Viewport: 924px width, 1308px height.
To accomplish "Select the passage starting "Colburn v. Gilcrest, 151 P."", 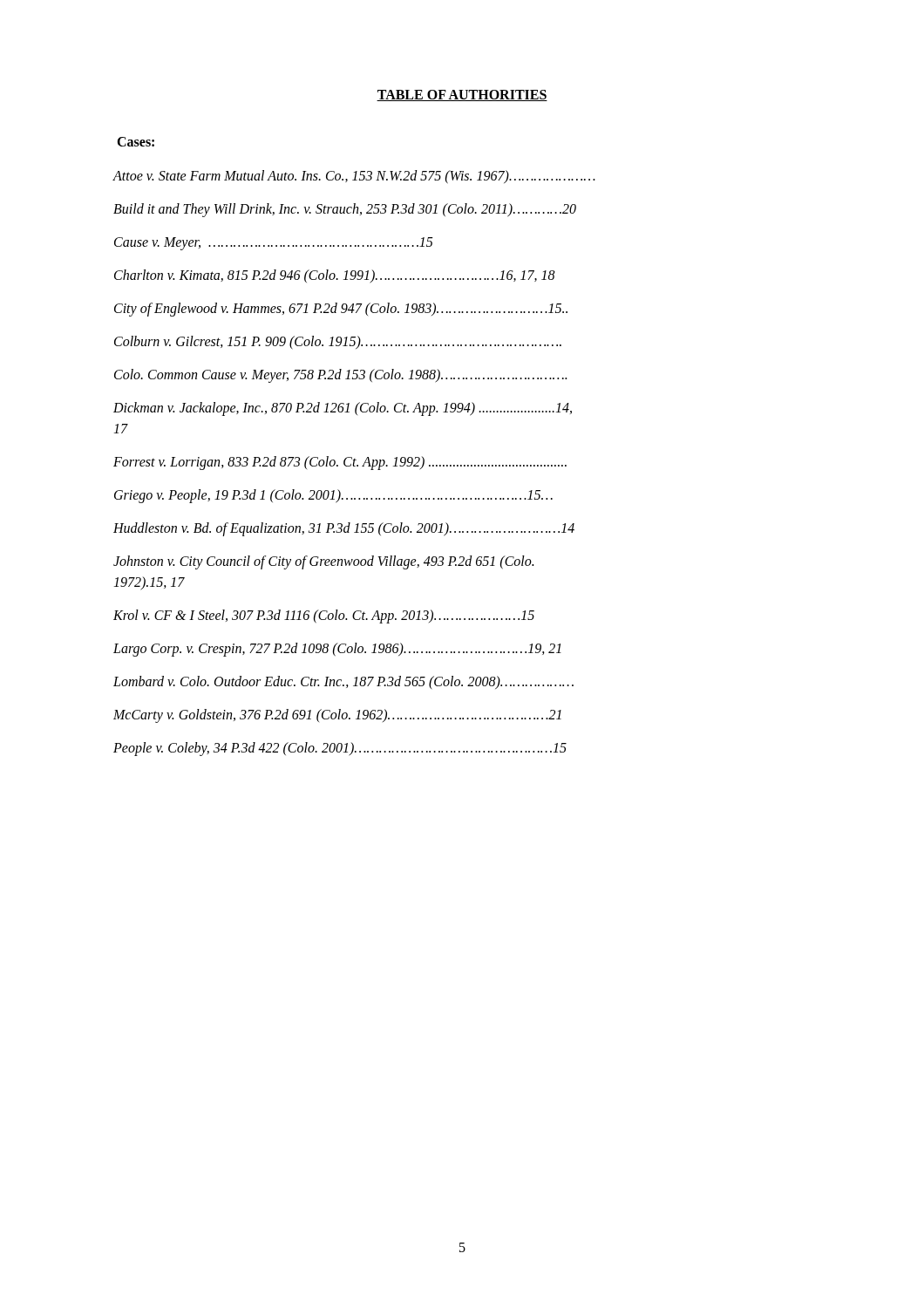I will (x=338, y=341).
